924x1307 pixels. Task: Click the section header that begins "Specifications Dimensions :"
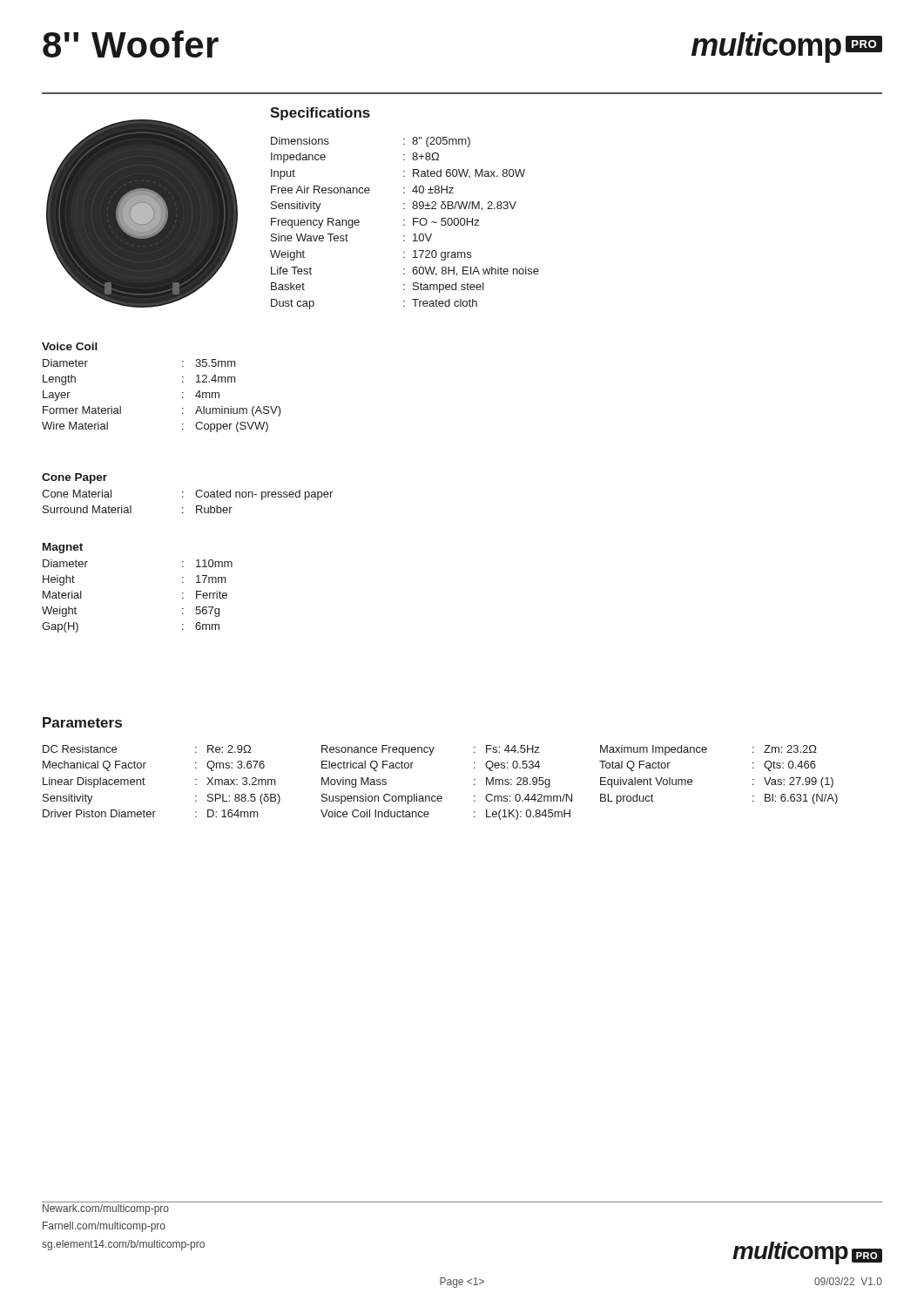coord(320,114)
